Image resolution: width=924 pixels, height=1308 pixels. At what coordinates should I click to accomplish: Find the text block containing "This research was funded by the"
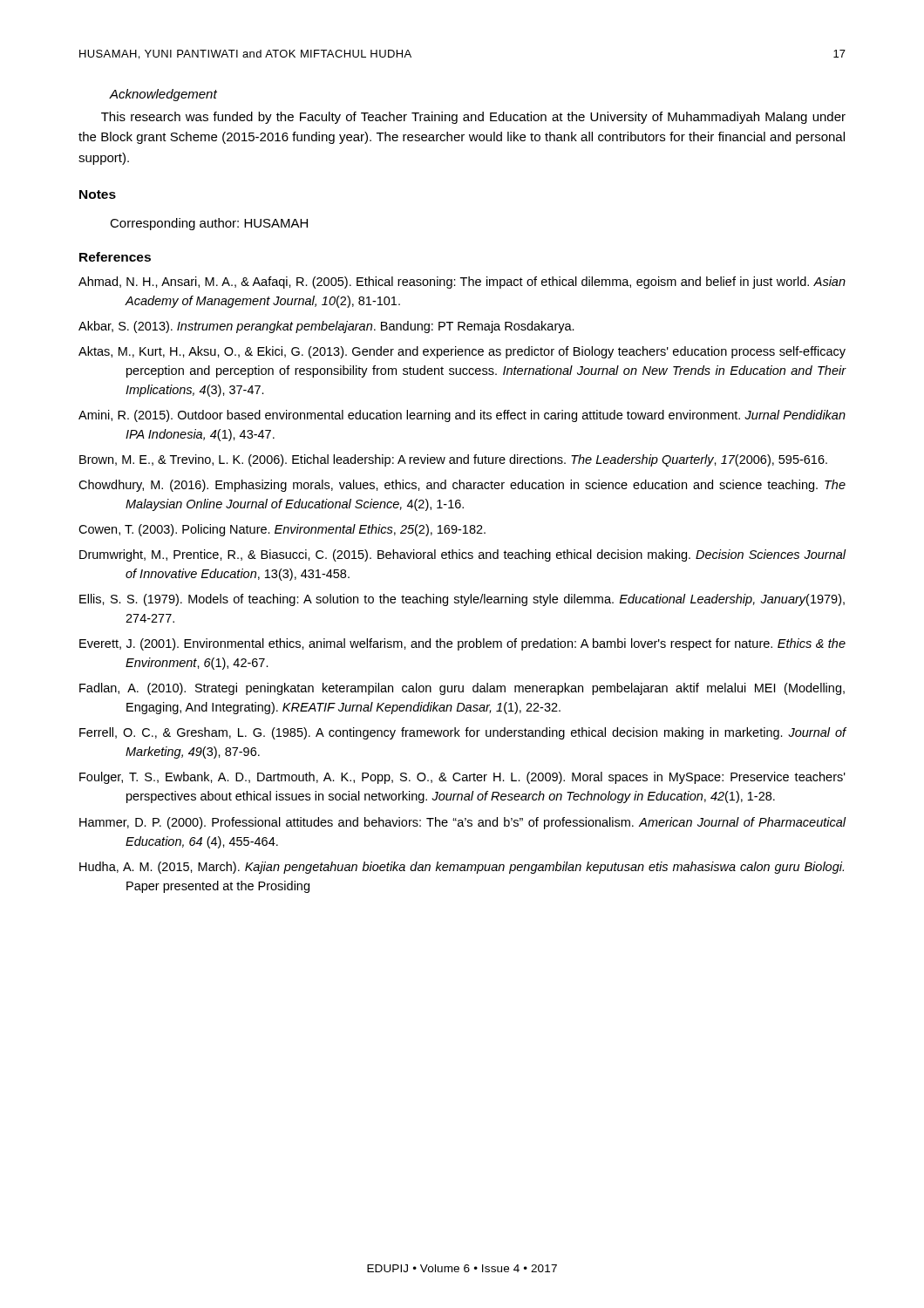pyautogui.click(x=462, y=137)
